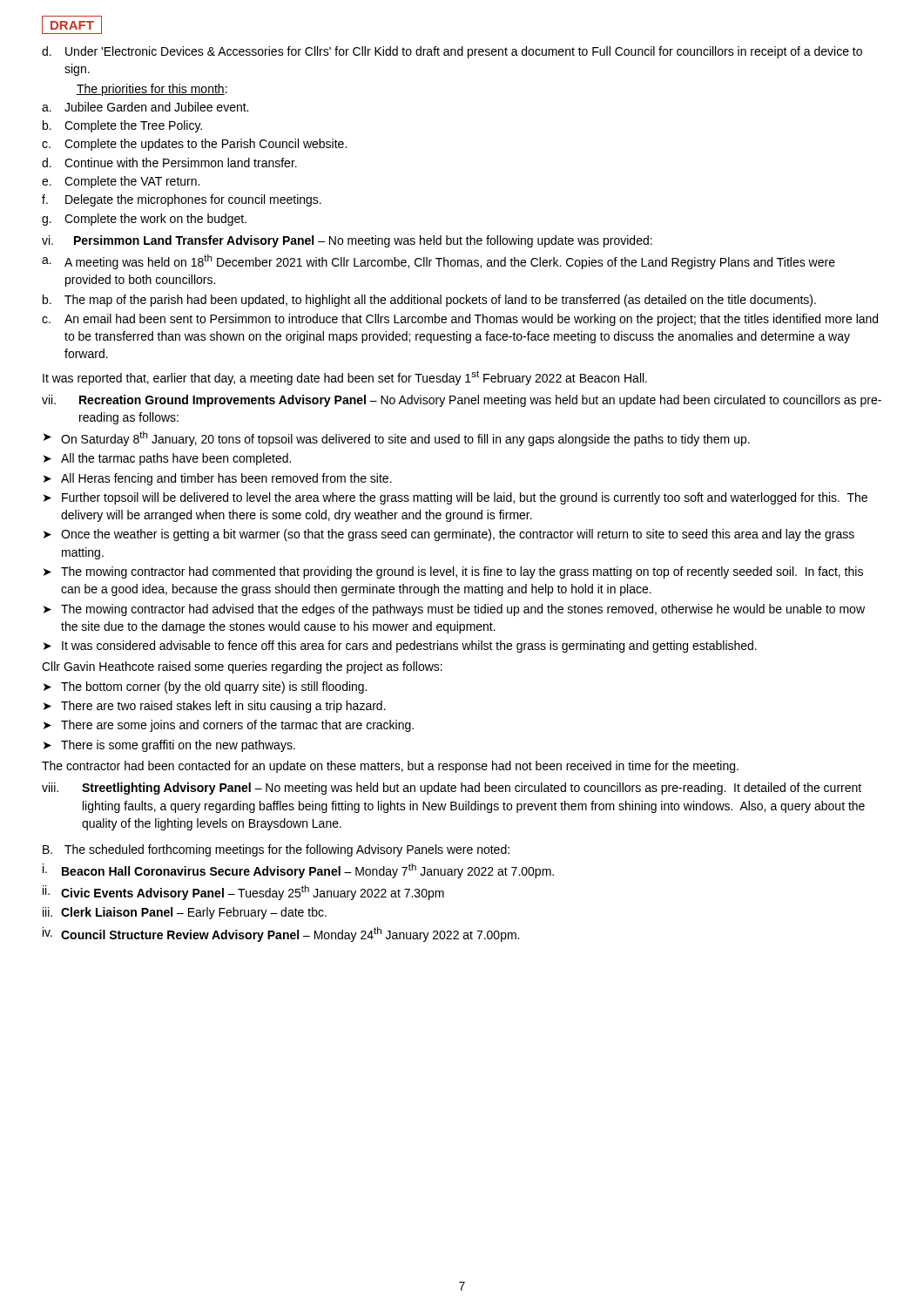924x1307 pixels.
Task: Locate the list item containing "iii. Clerk Liaison"
Action: click(185, 913)
